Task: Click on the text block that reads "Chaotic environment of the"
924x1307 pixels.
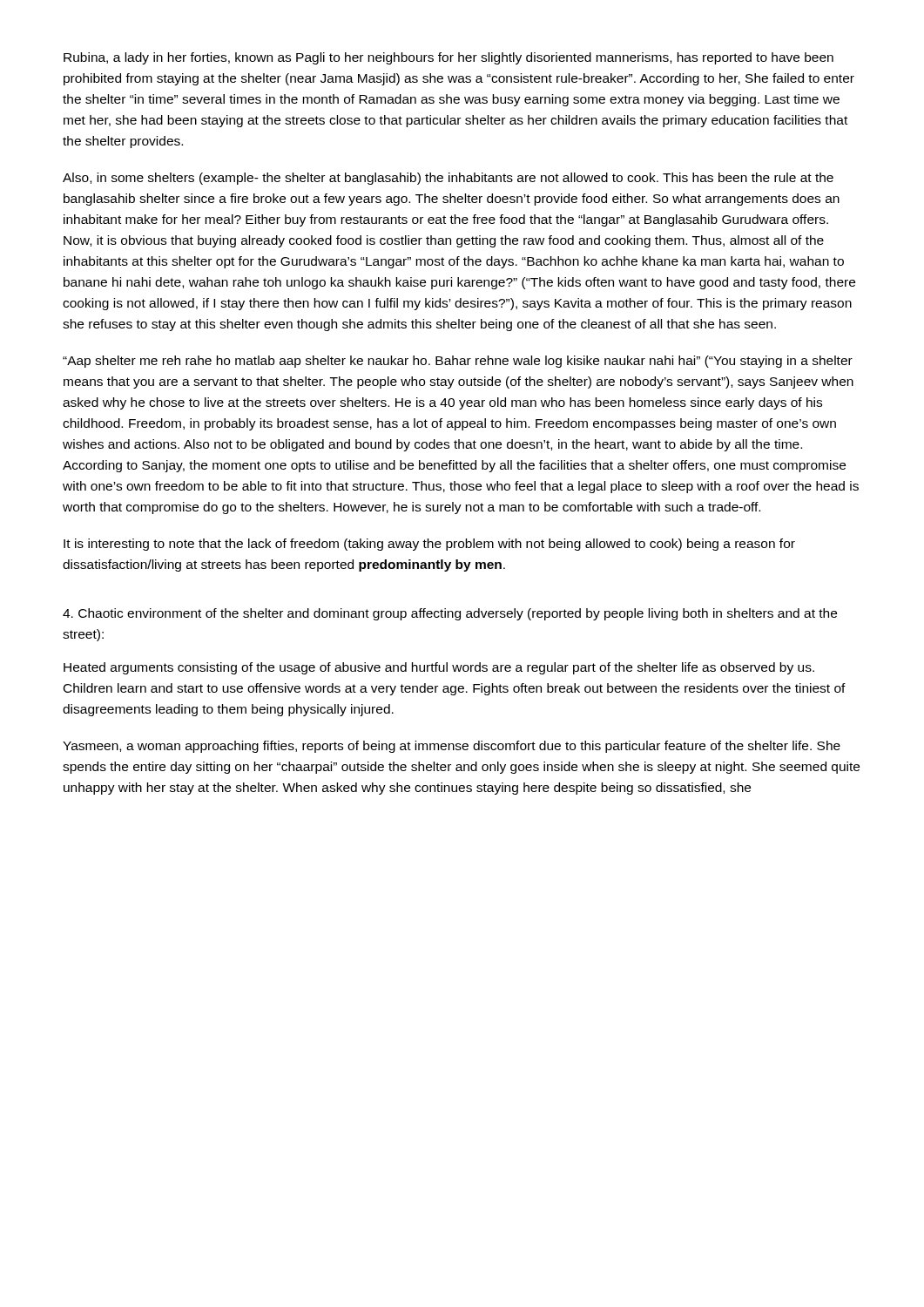Action: coord(450,624)
